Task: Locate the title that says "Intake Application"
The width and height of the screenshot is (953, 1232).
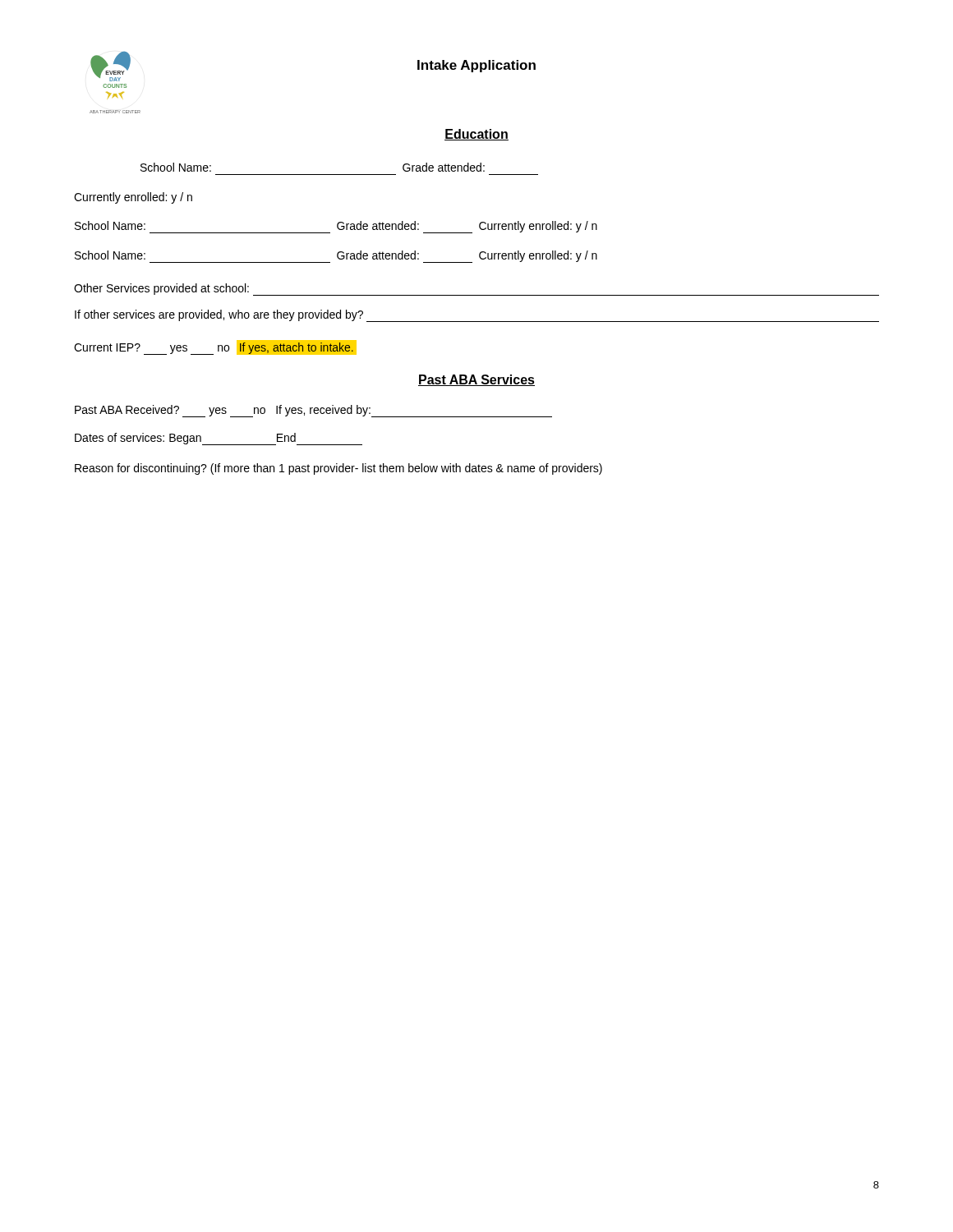Action: point(476,65)
